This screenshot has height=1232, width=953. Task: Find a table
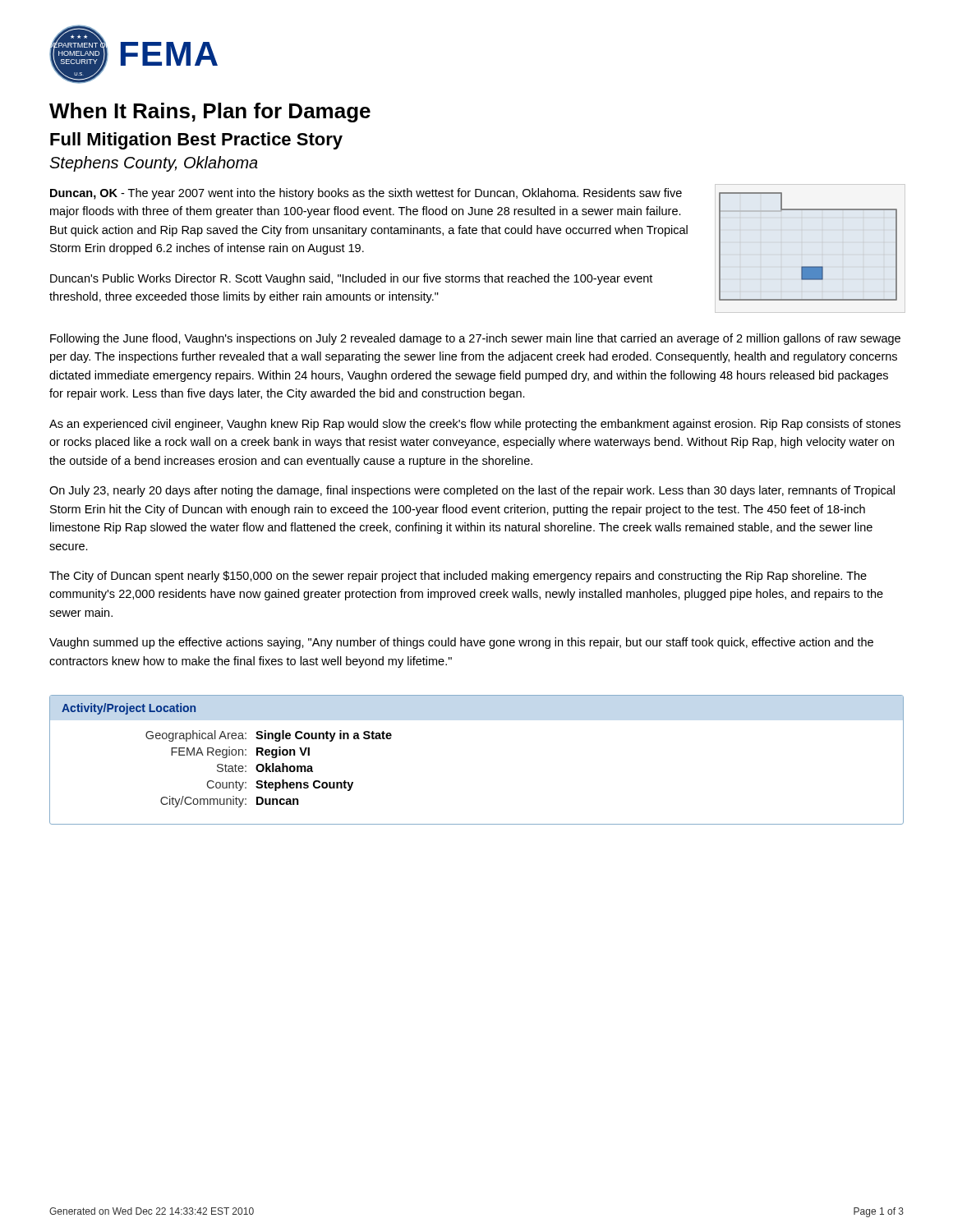[476, 760]
